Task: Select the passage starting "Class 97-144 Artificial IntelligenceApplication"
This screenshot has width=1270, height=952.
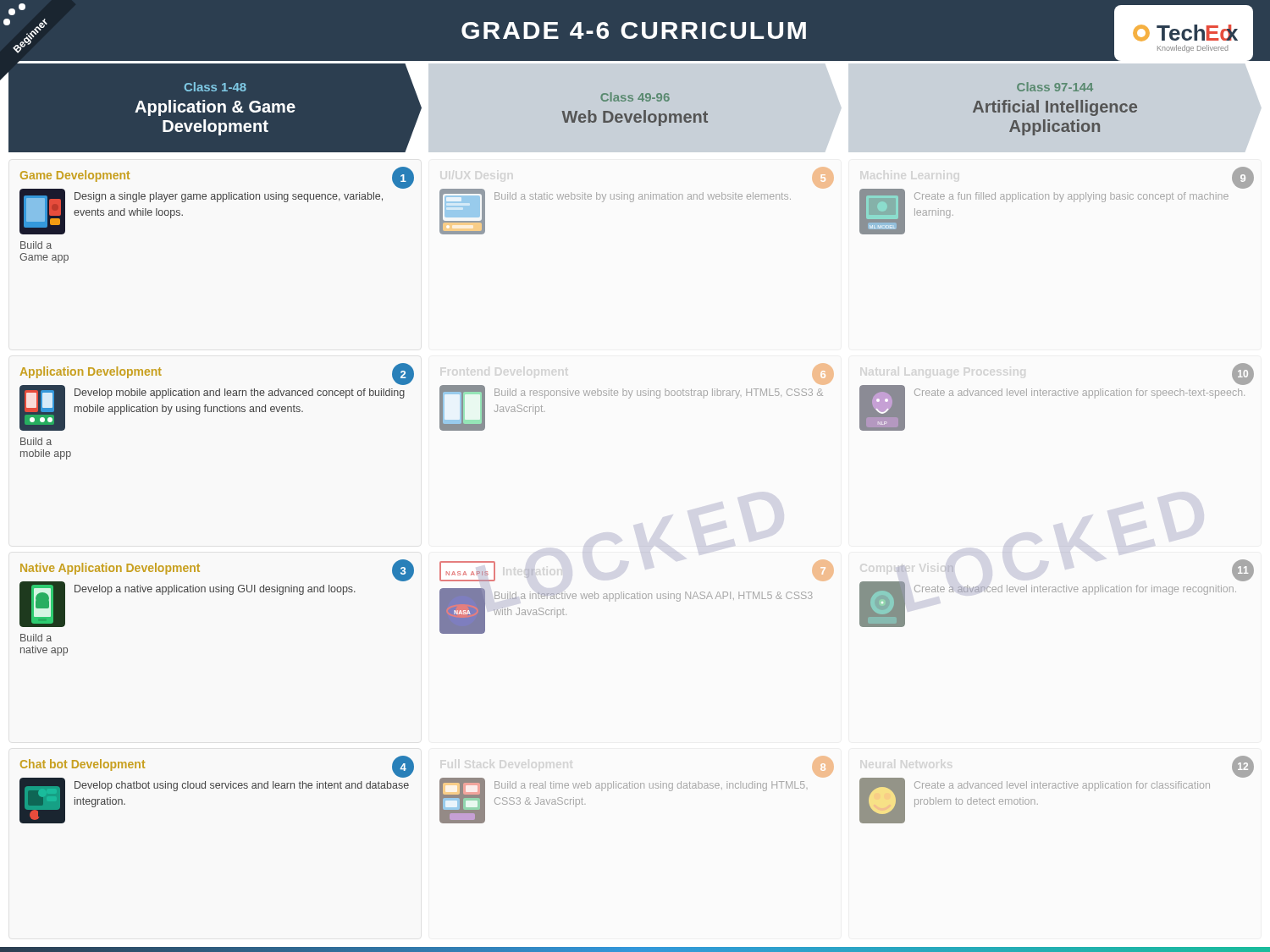Action: (x=1055, y=108)
